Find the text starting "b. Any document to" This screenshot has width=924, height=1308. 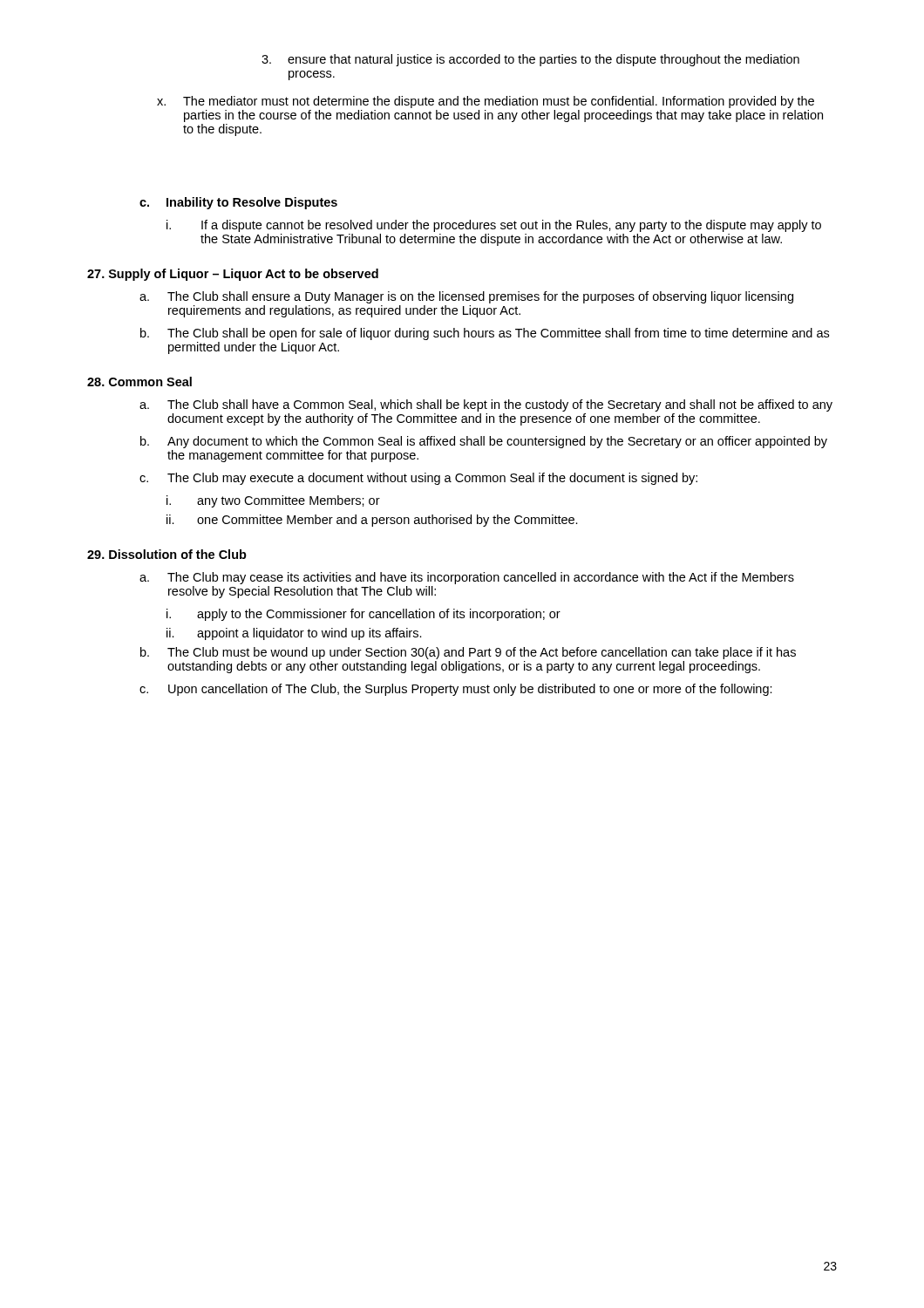click(x=488, y=448)
